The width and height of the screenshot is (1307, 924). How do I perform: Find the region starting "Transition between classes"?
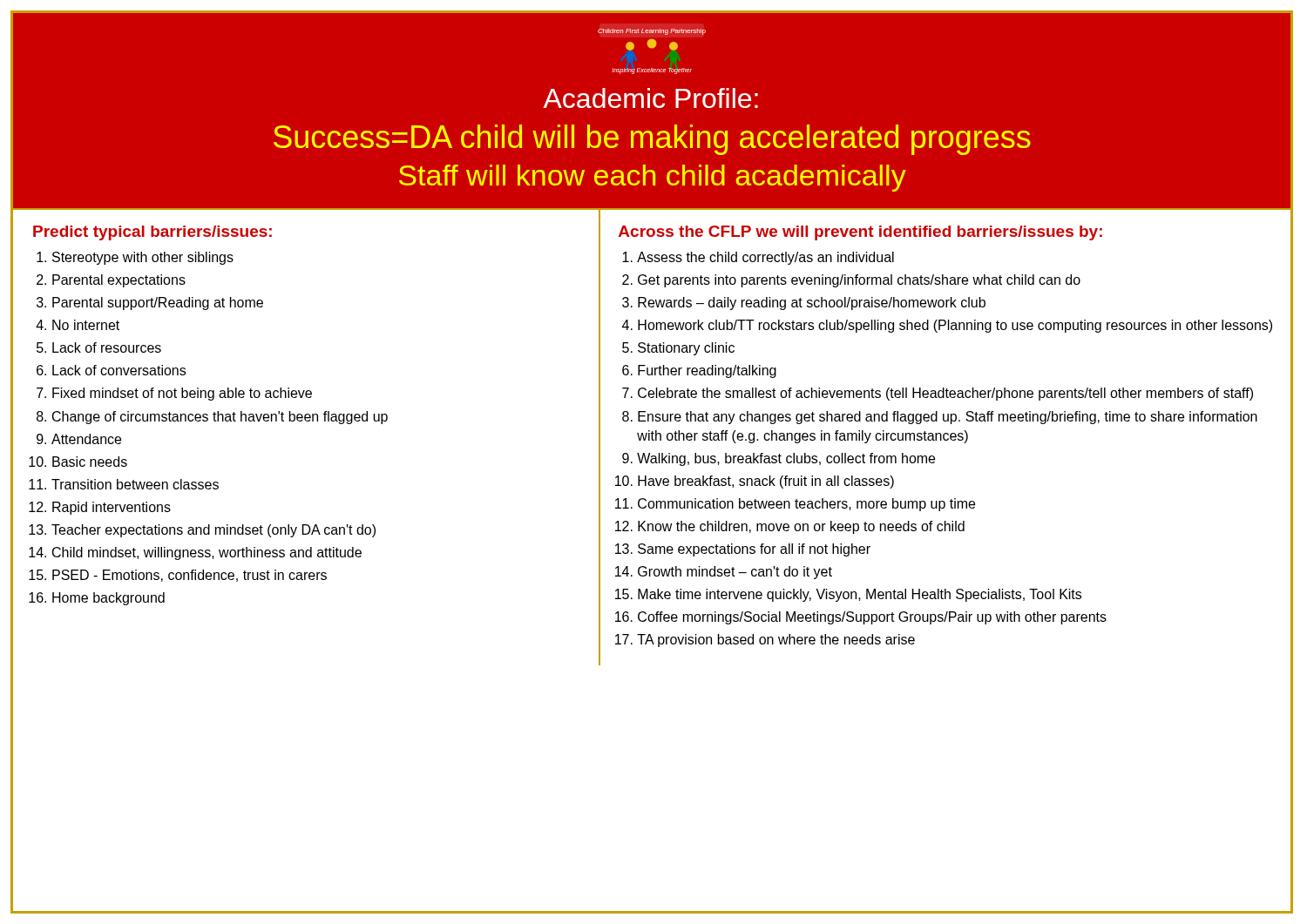tap(135, 484)
